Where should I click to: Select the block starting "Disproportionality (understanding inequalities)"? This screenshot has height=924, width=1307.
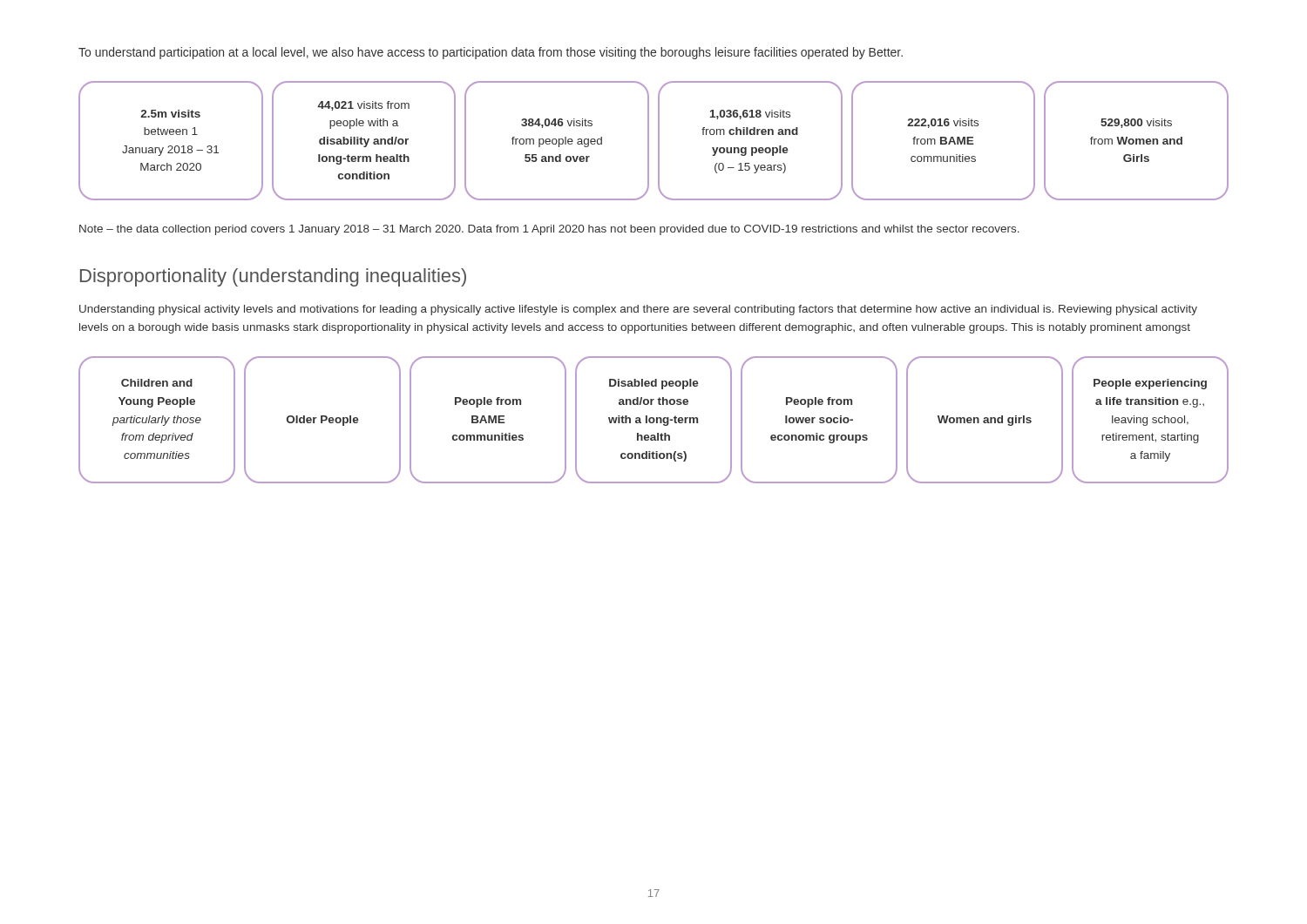click(273, 275)
